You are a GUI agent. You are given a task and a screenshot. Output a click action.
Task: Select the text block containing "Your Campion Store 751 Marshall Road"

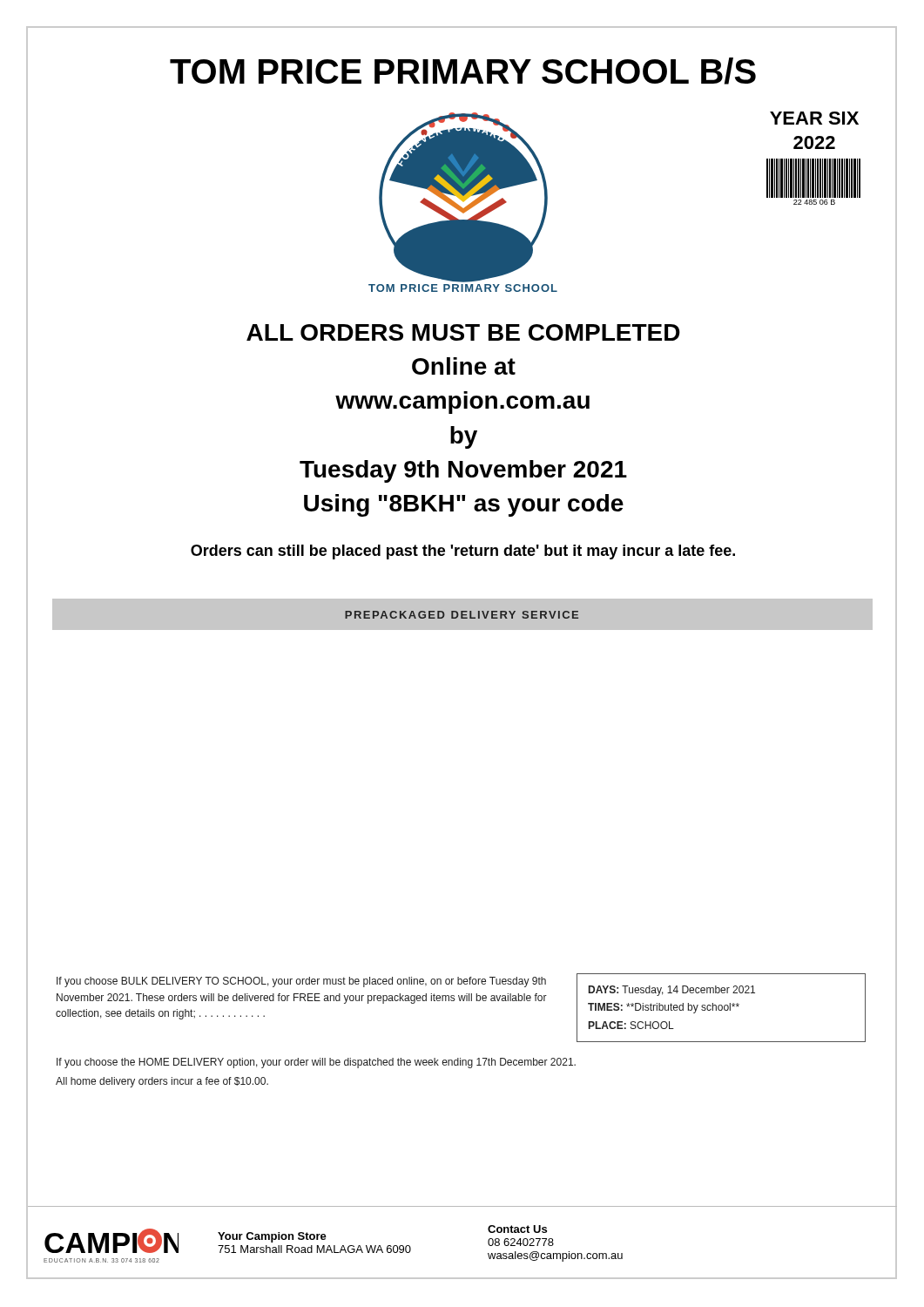pyautogui.click(x=314, y=1242)
